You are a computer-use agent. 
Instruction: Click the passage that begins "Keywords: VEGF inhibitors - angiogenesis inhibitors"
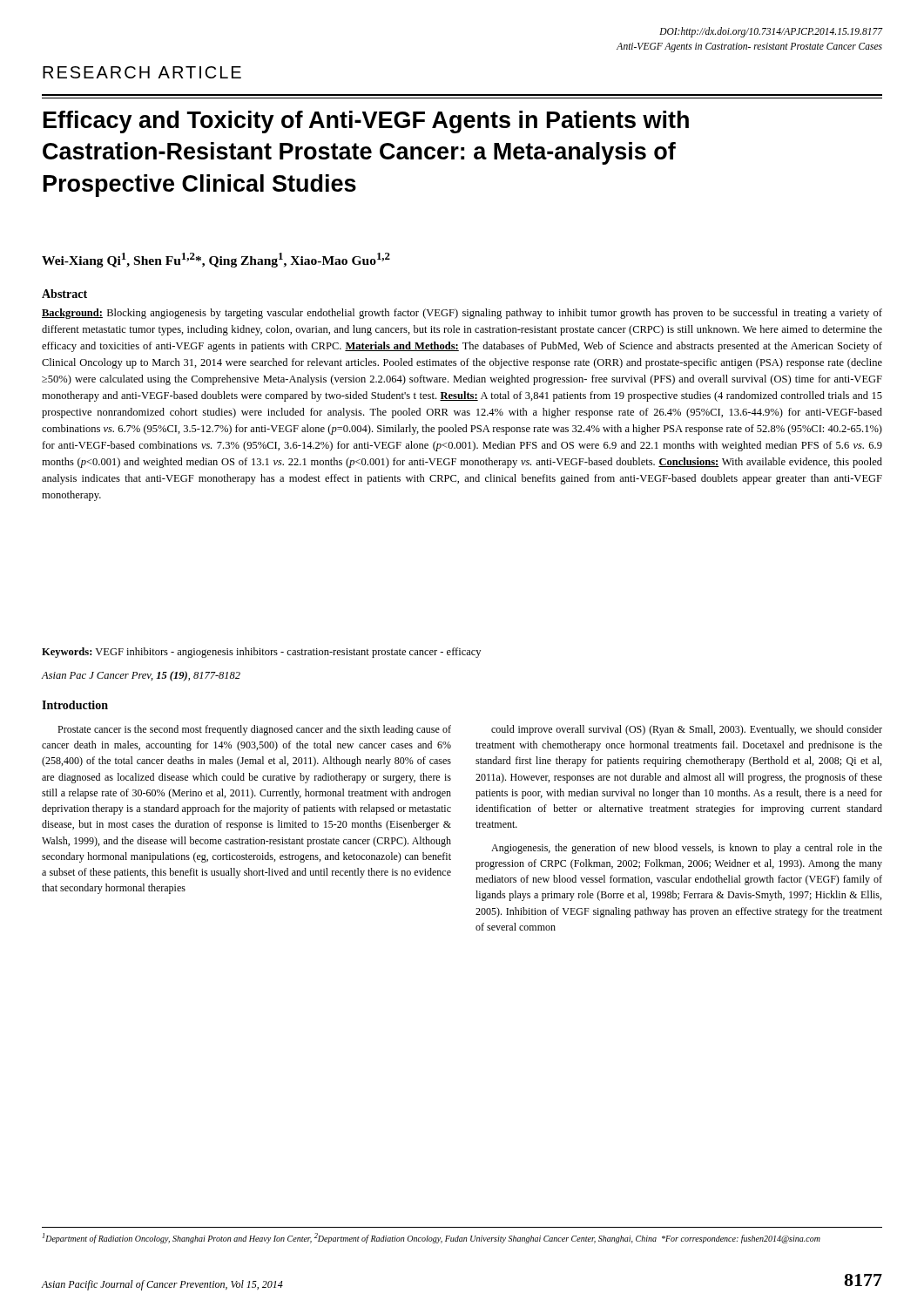tap(262, 652)
